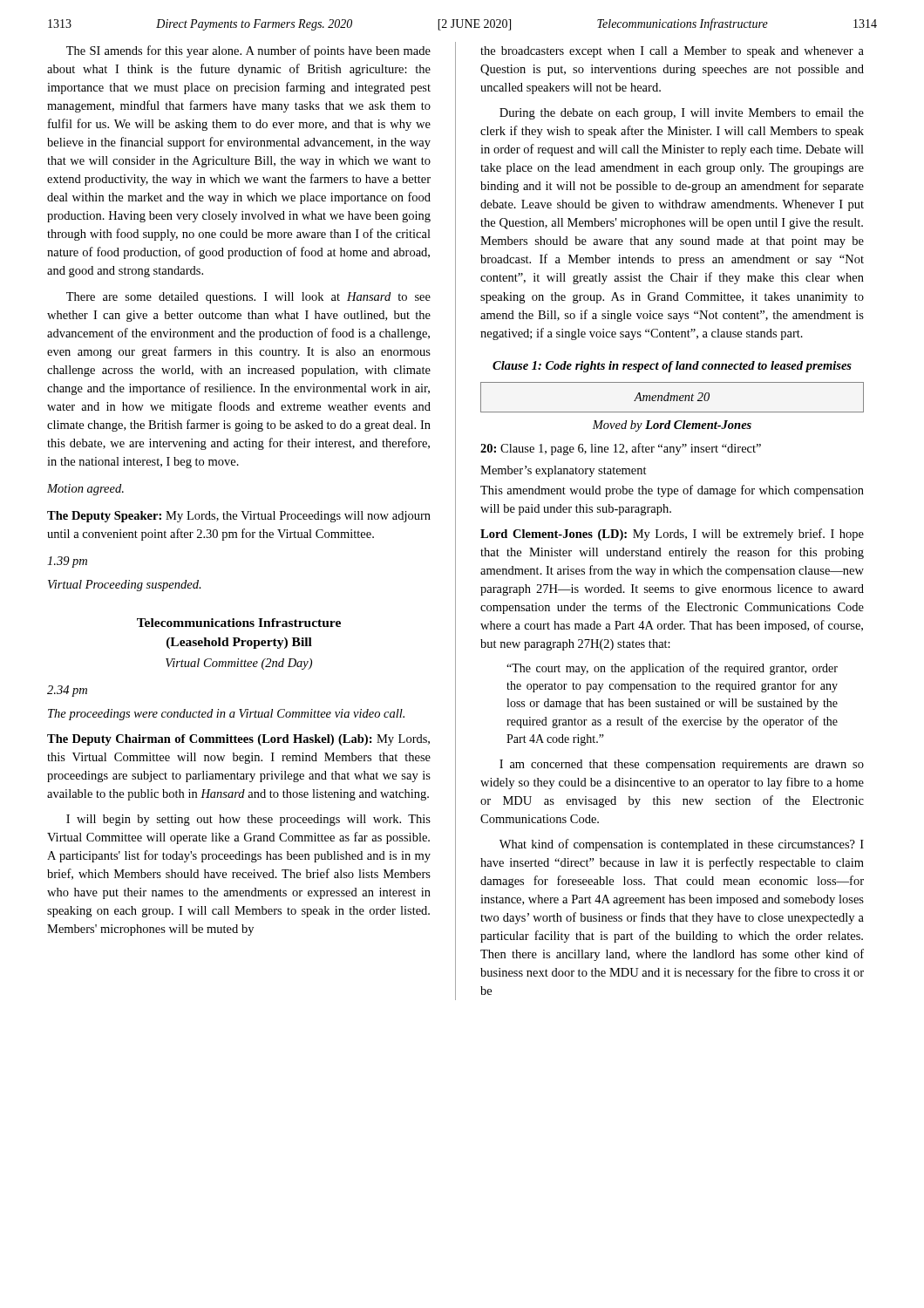
Task: Find the text starting "Clause 1: Code rights in respect of land"
Action: pyautogui.click(x=672, y=365)
